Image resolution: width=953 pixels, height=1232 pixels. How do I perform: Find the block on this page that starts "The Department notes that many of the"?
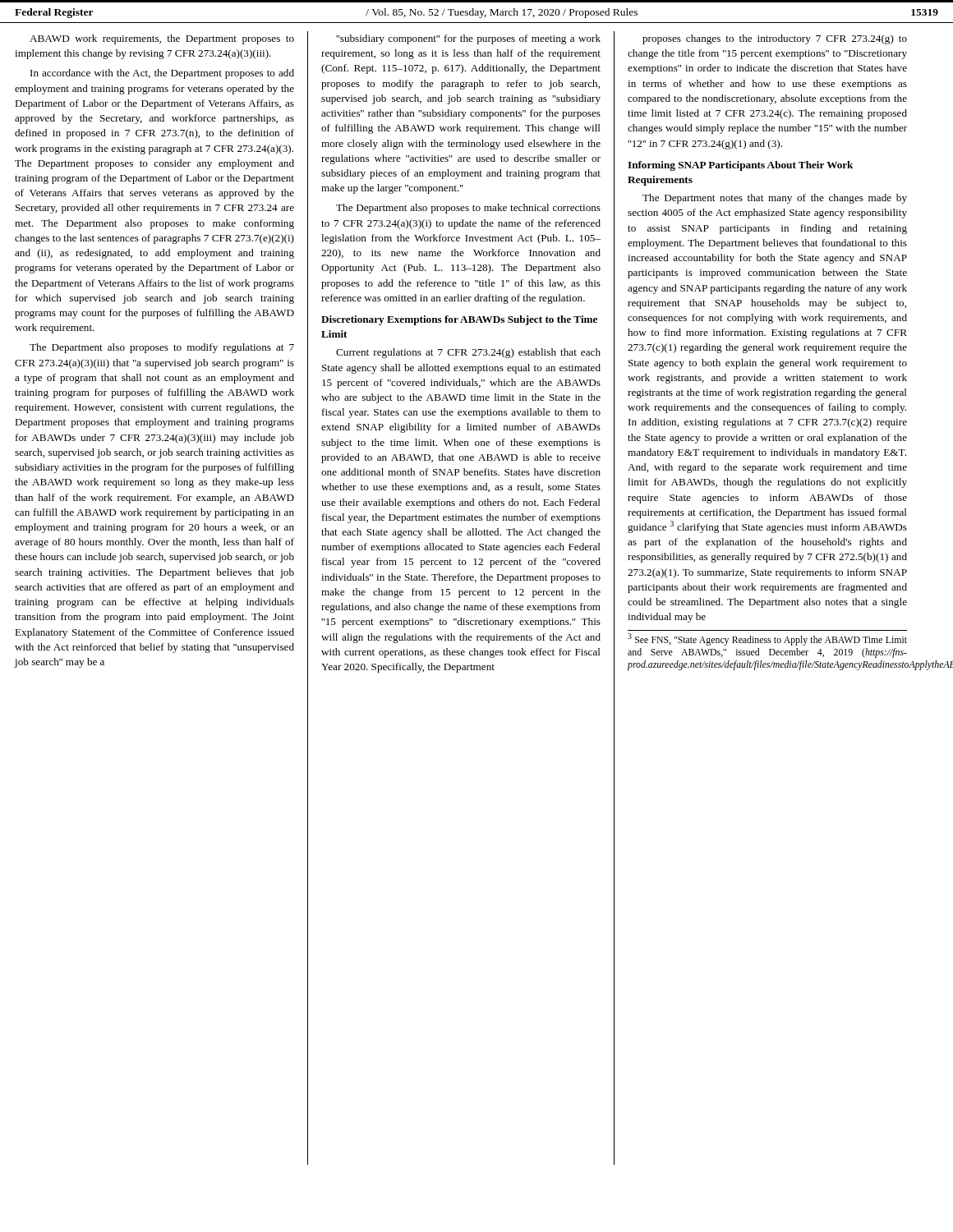pos(767,408)
